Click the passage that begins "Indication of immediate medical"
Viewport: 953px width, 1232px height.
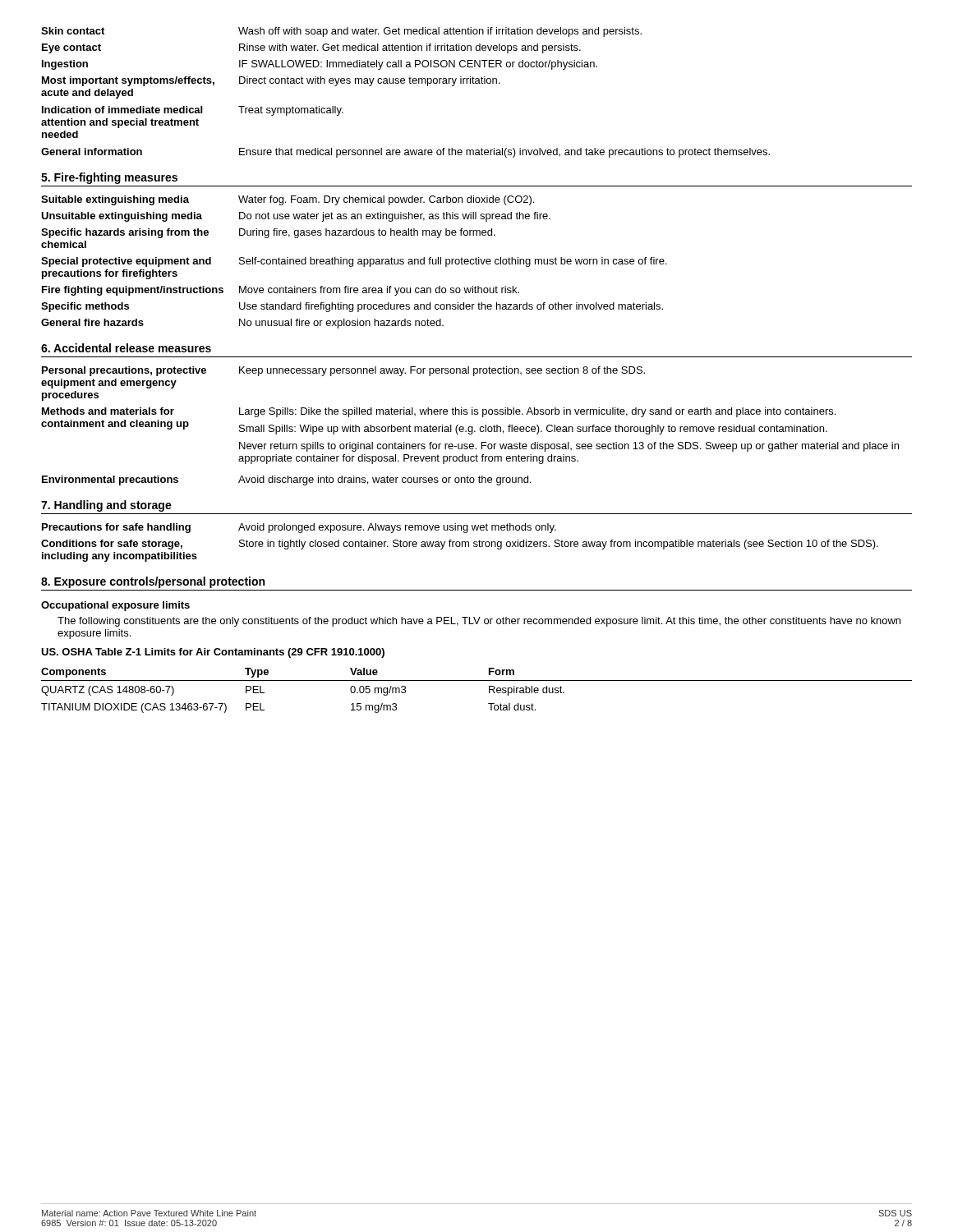tap(193, 111)
